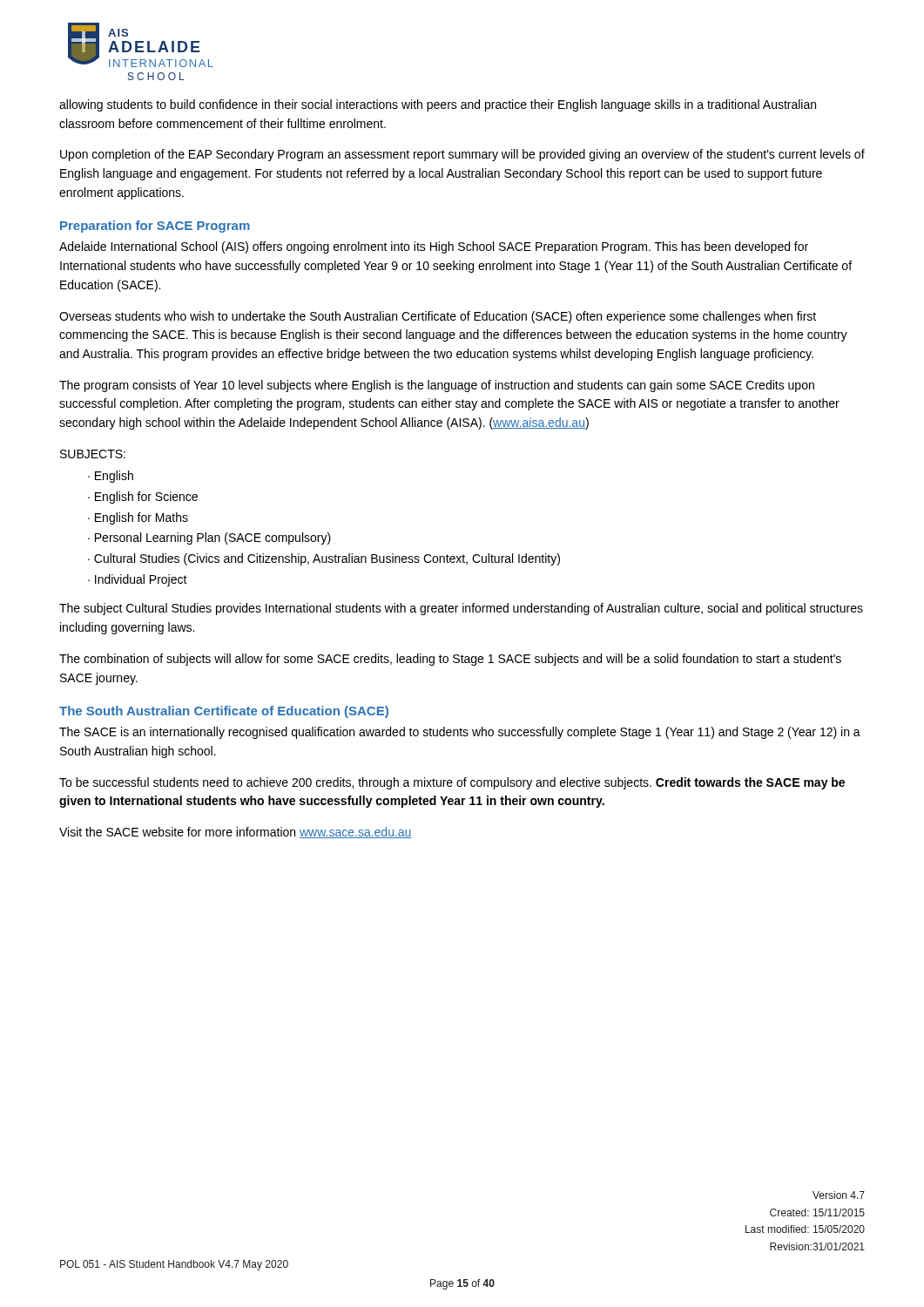Select the logo

142,52
